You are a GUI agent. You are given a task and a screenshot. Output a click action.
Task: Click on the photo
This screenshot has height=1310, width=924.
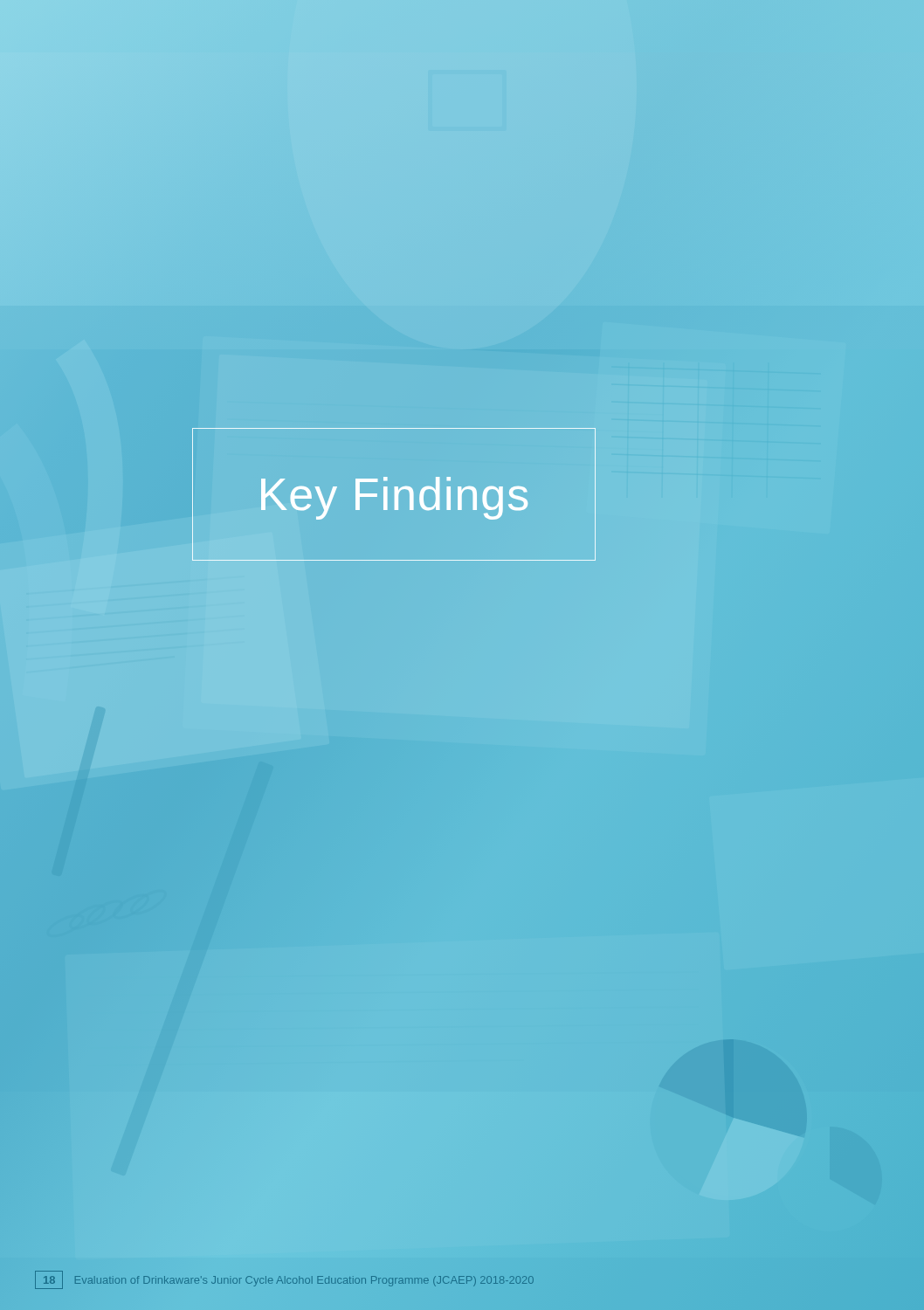pos(462,655)
